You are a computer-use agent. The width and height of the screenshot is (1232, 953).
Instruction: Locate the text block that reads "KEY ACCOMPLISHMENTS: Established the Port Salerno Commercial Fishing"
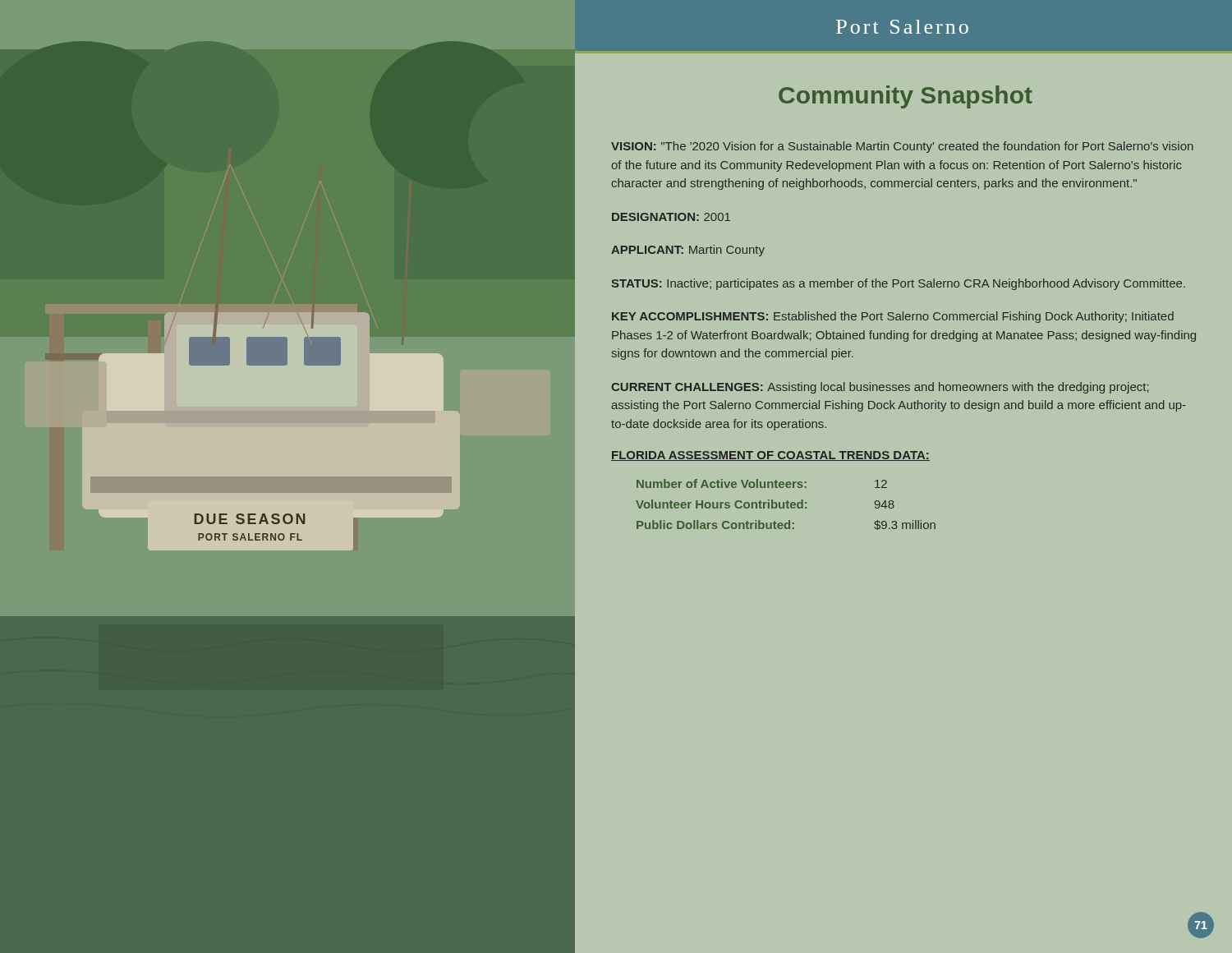(904, 334)
